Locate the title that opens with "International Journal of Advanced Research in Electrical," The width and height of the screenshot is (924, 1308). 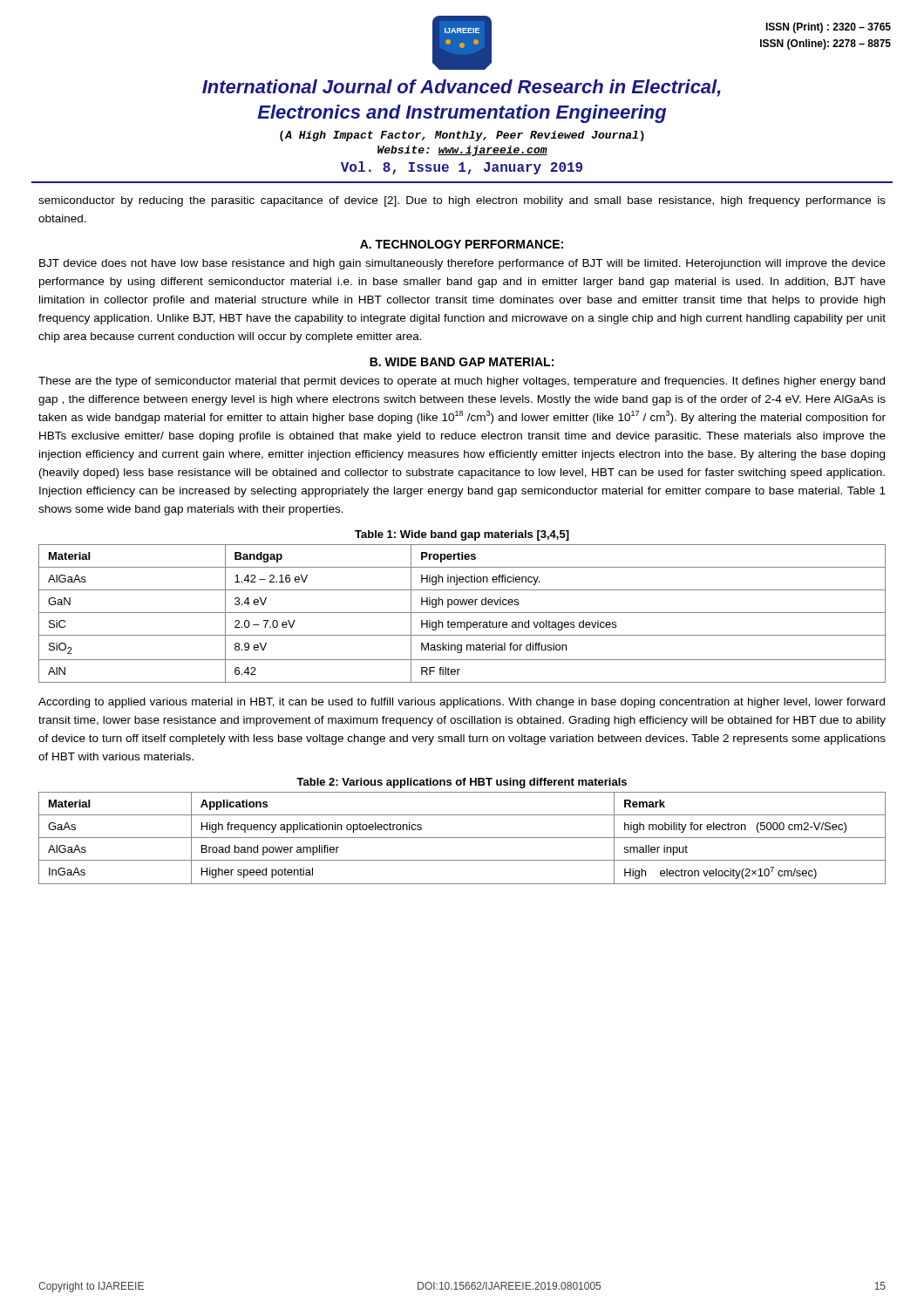click(x=462, y=99)
